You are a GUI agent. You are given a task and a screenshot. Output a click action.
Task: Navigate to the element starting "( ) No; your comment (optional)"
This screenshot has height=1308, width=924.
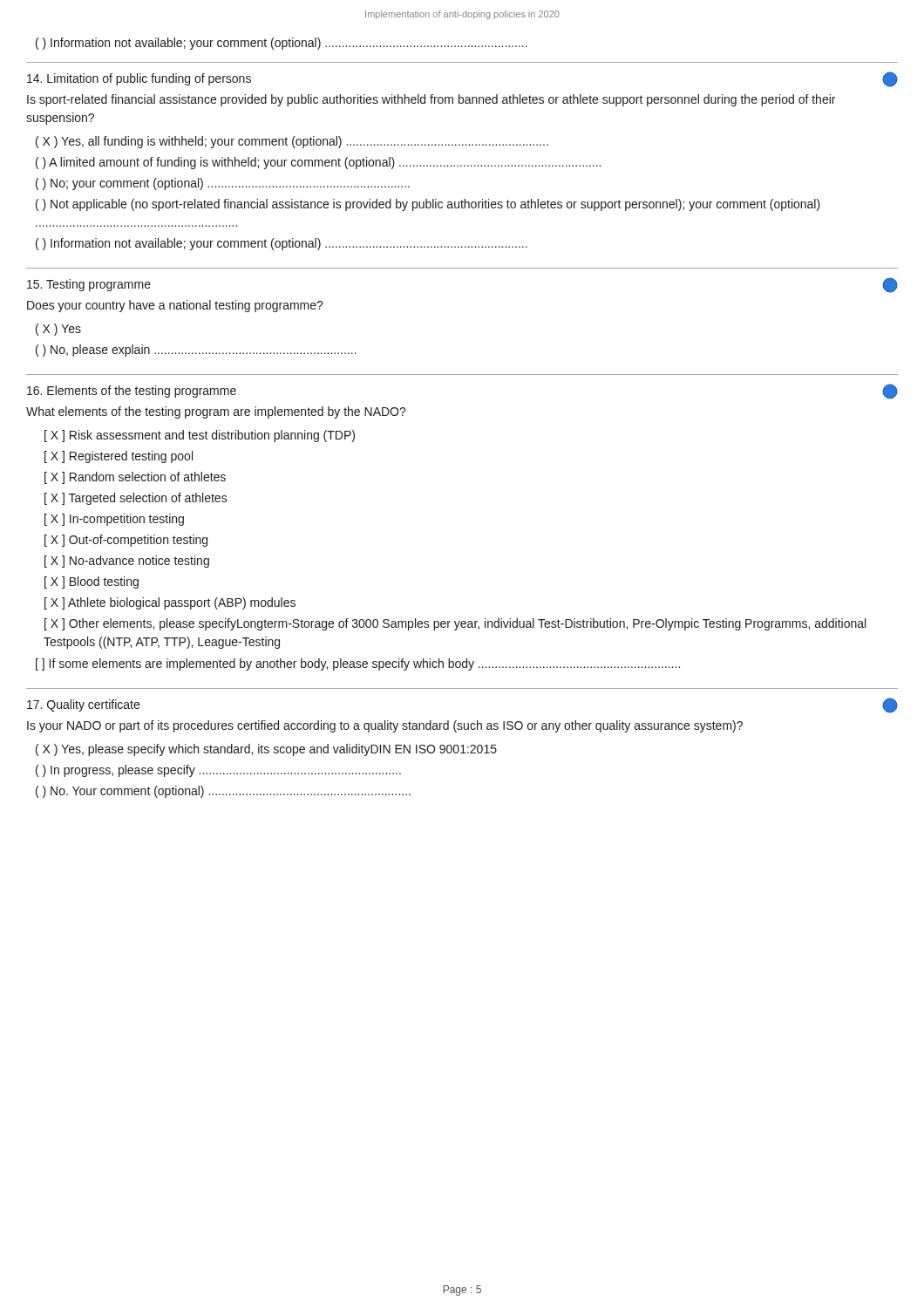223,183
